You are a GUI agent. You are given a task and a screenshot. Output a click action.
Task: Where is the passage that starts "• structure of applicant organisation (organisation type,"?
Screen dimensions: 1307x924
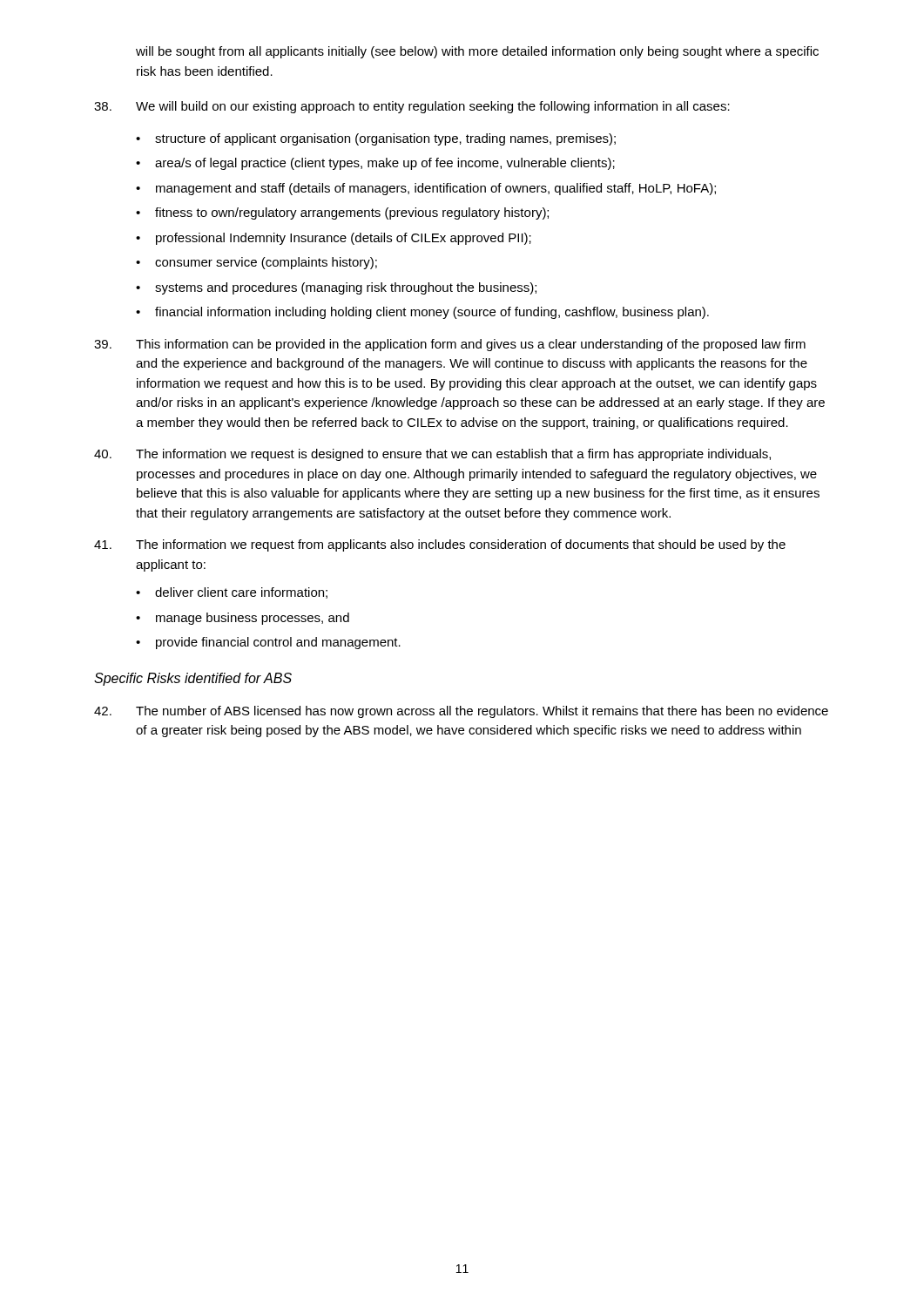[x=376, y=138]
